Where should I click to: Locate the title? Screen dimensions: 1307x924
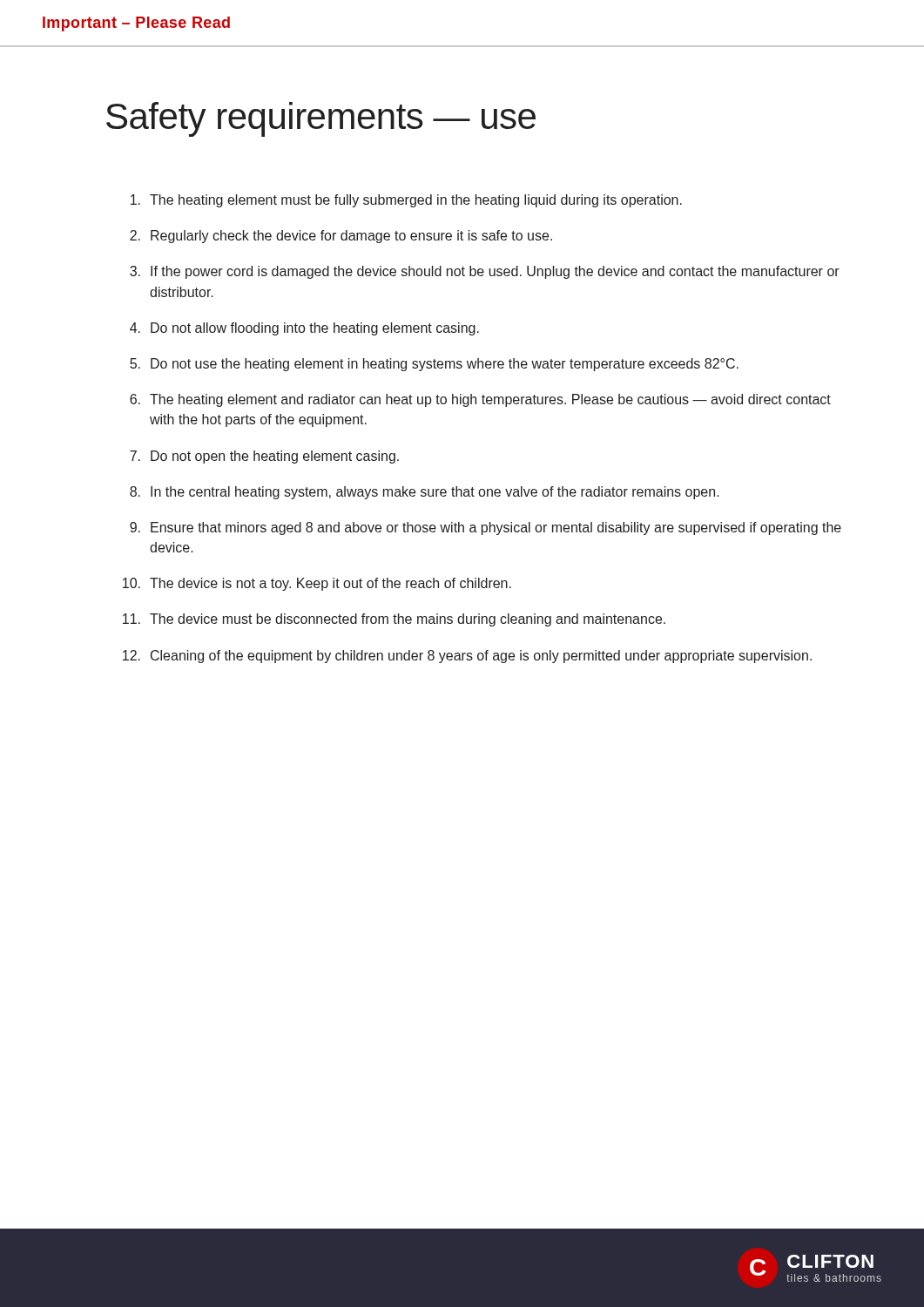pyautogui.click(x=479, y=117)
